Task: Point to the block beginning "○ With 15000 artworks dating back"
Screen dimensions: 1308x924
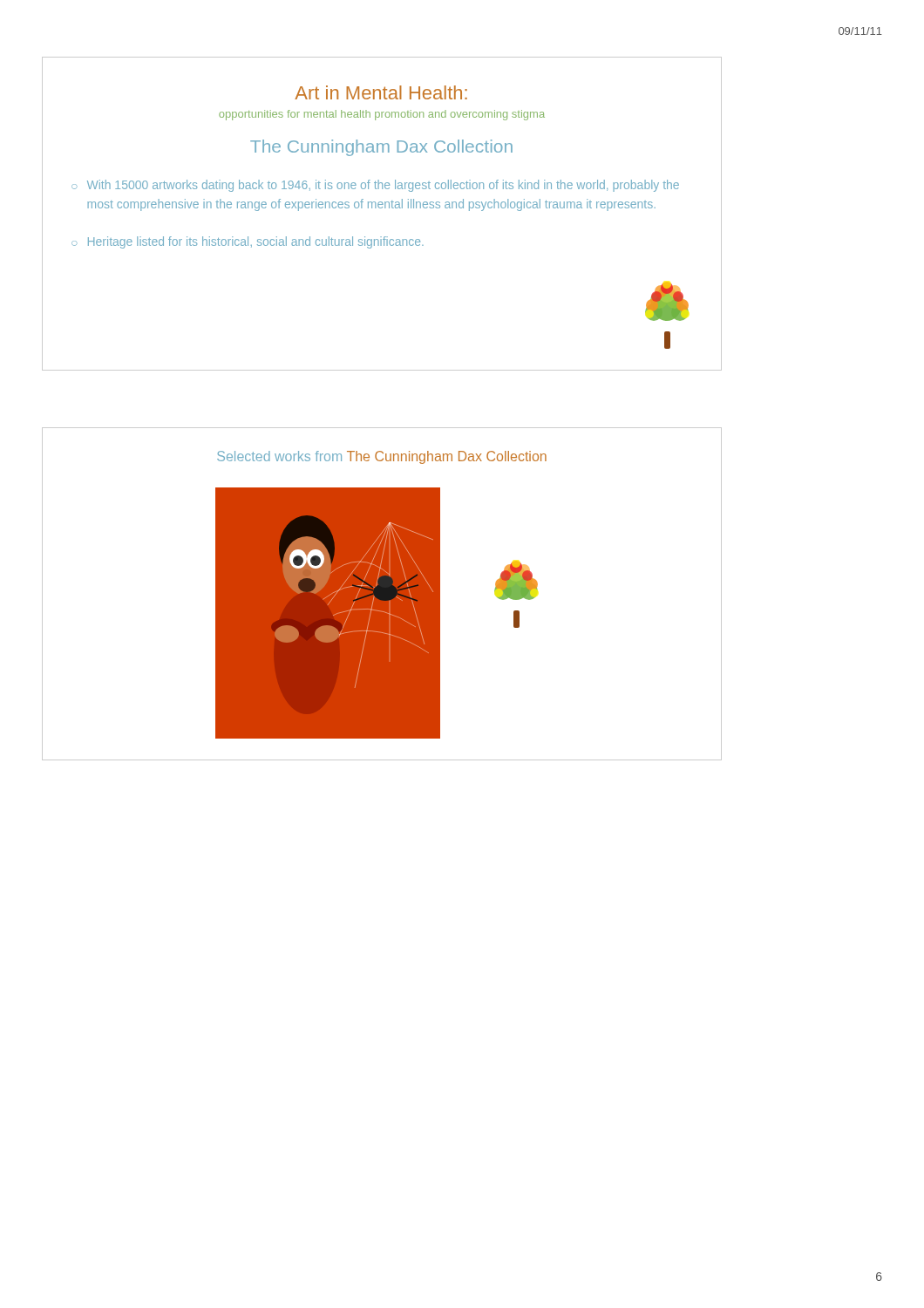Action: click(382, 195)
